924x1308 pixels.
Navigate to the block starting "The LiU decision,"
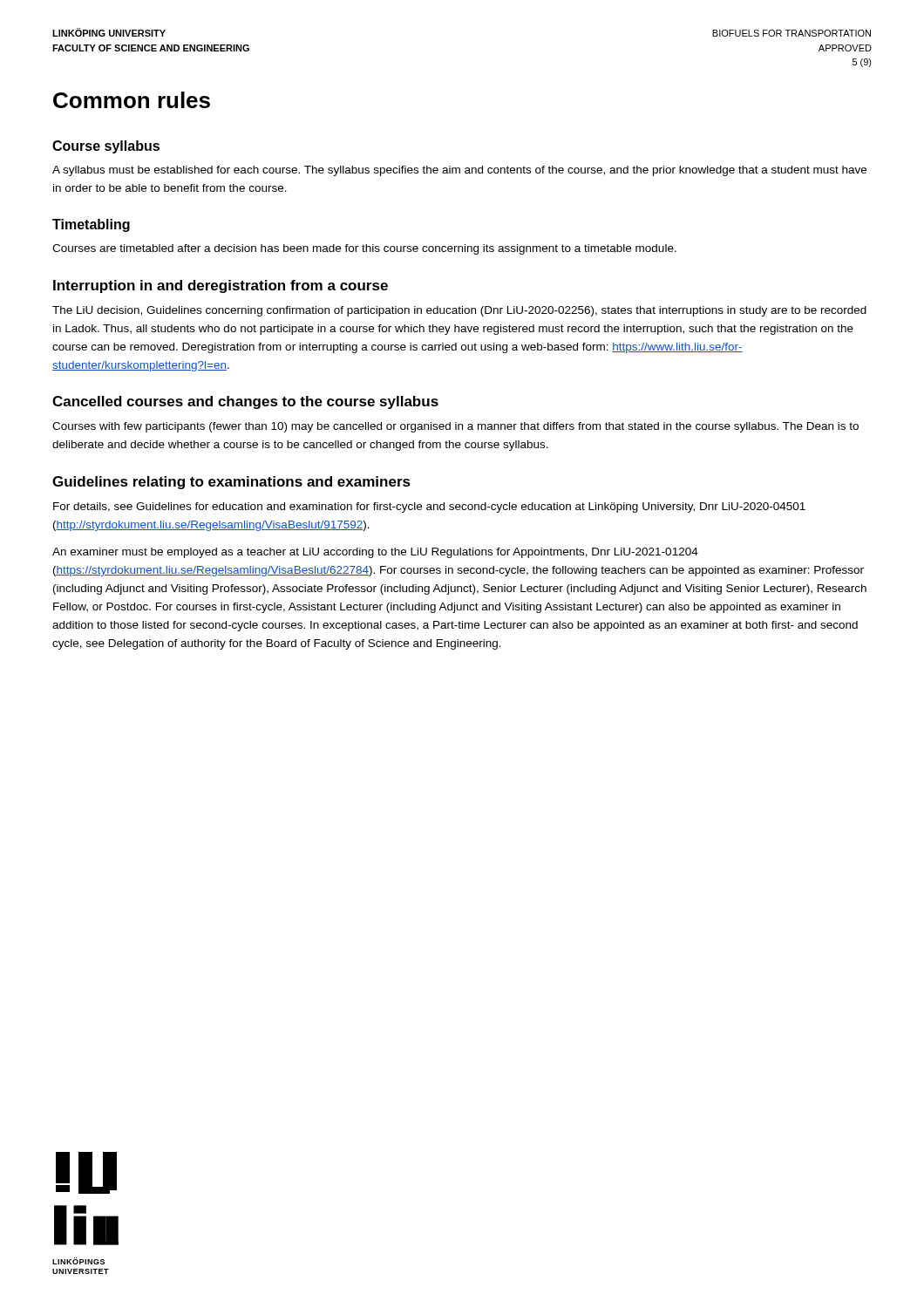[x=462, y=338]
